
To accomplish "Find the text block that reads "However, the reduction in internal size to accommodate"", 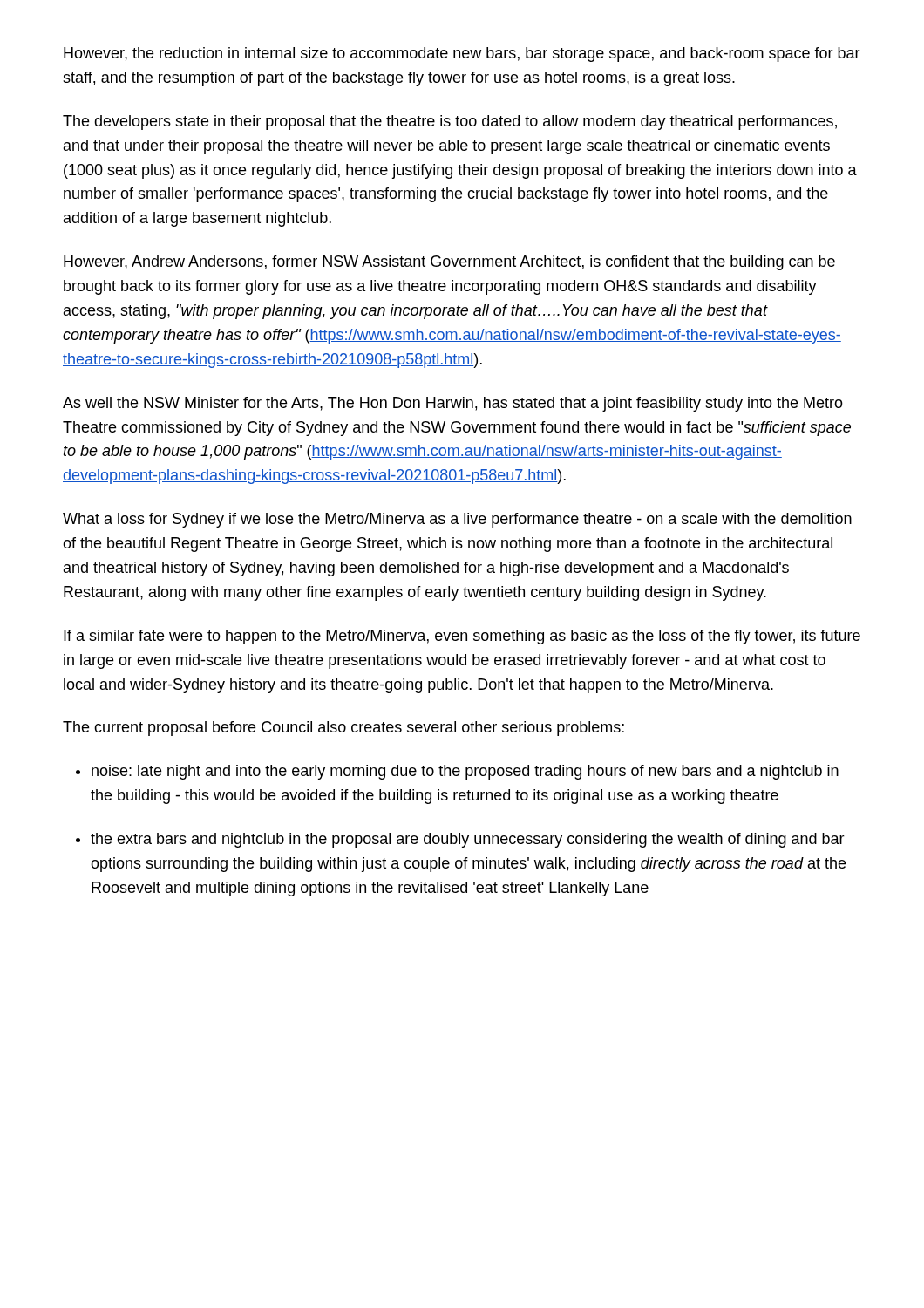I will tap(461, 65).
